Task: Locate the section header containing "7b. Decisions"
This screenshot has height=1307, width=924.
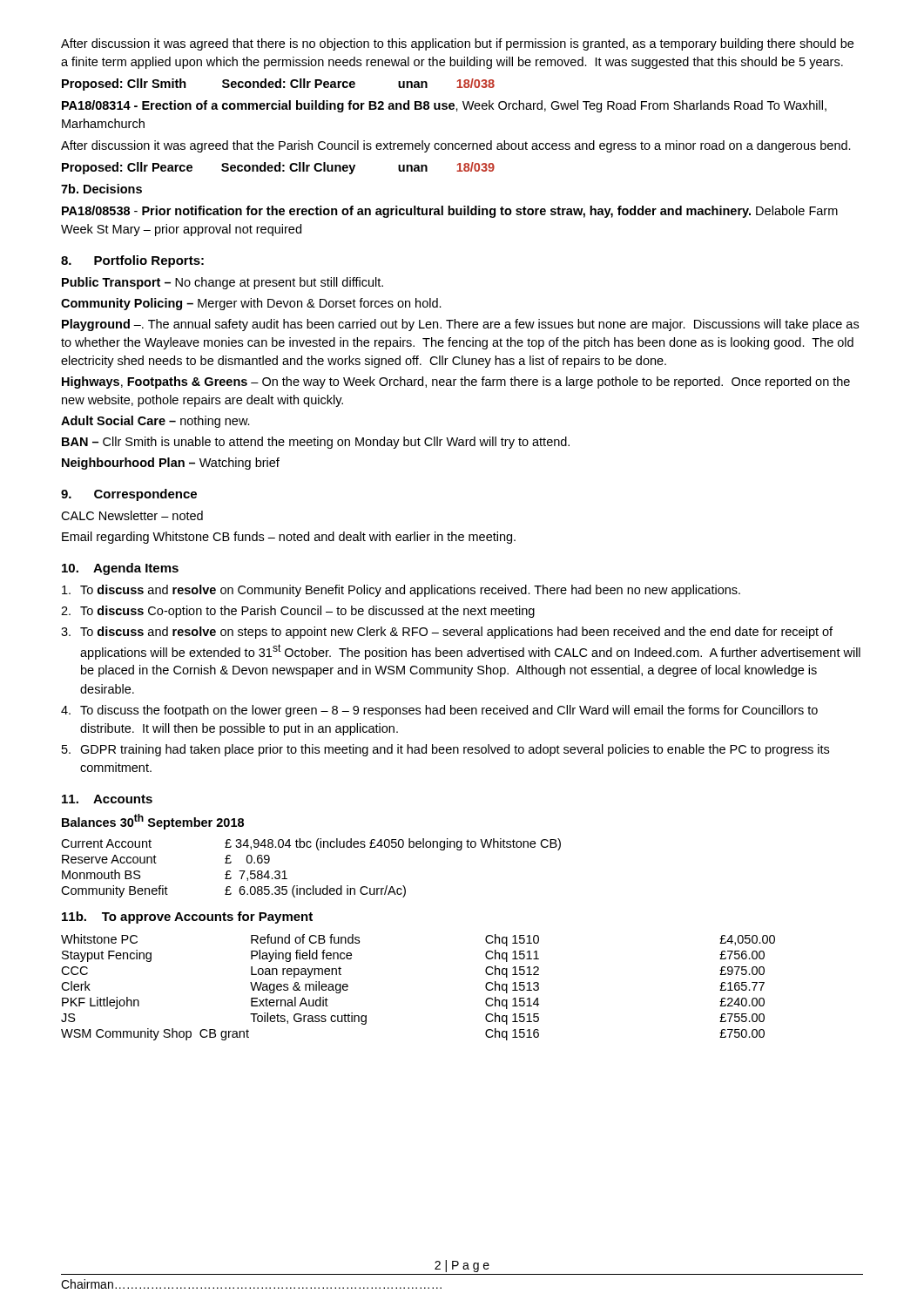Action: (102, 189)
